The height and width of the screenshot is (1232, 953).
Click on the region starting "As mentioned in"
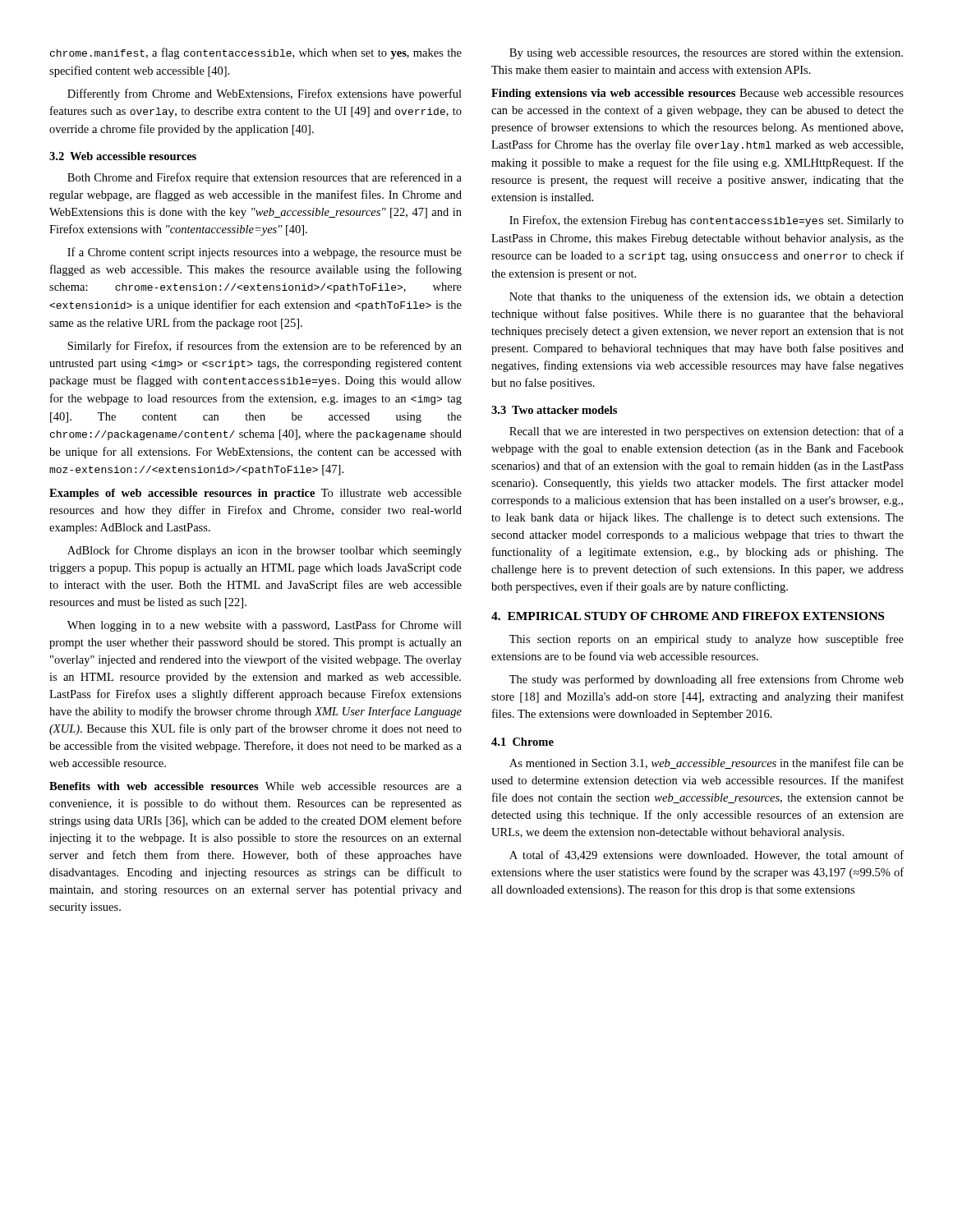tap(698, 798)
